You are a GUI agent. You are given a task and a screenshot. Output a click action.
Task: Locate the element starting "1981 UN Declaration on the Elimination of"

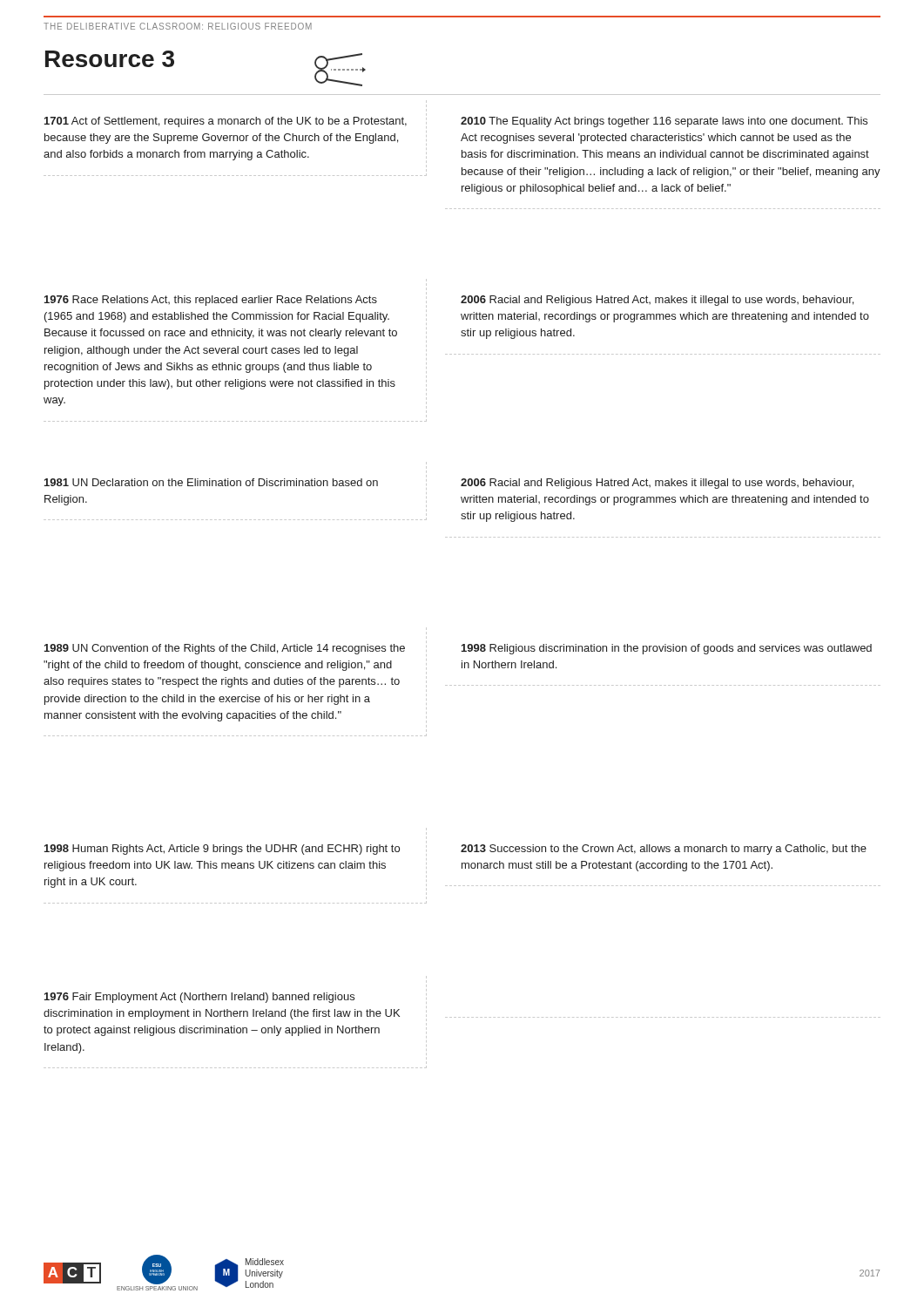coord(211,491)
